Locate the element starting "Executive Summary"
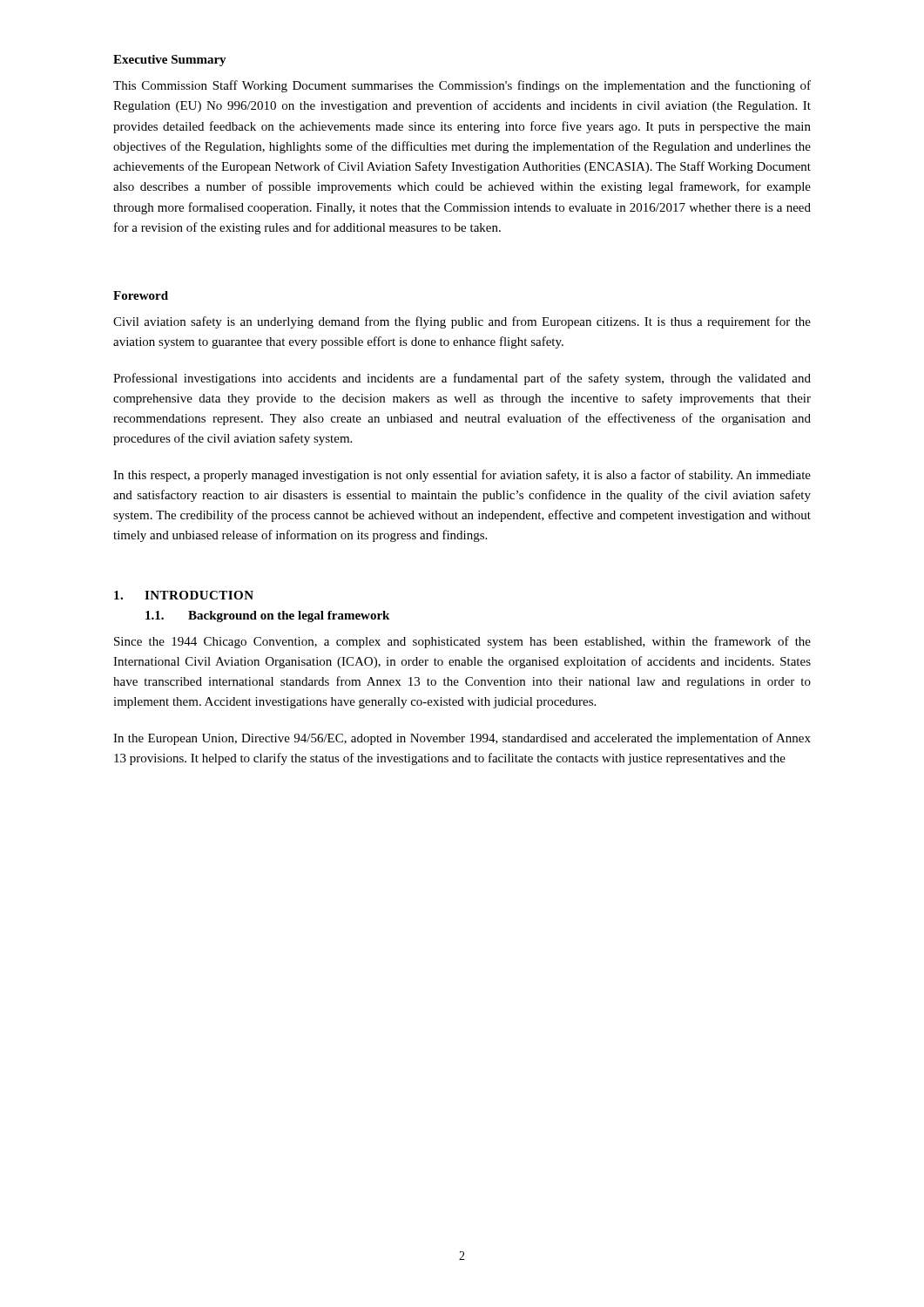 (x=170, y=59)
